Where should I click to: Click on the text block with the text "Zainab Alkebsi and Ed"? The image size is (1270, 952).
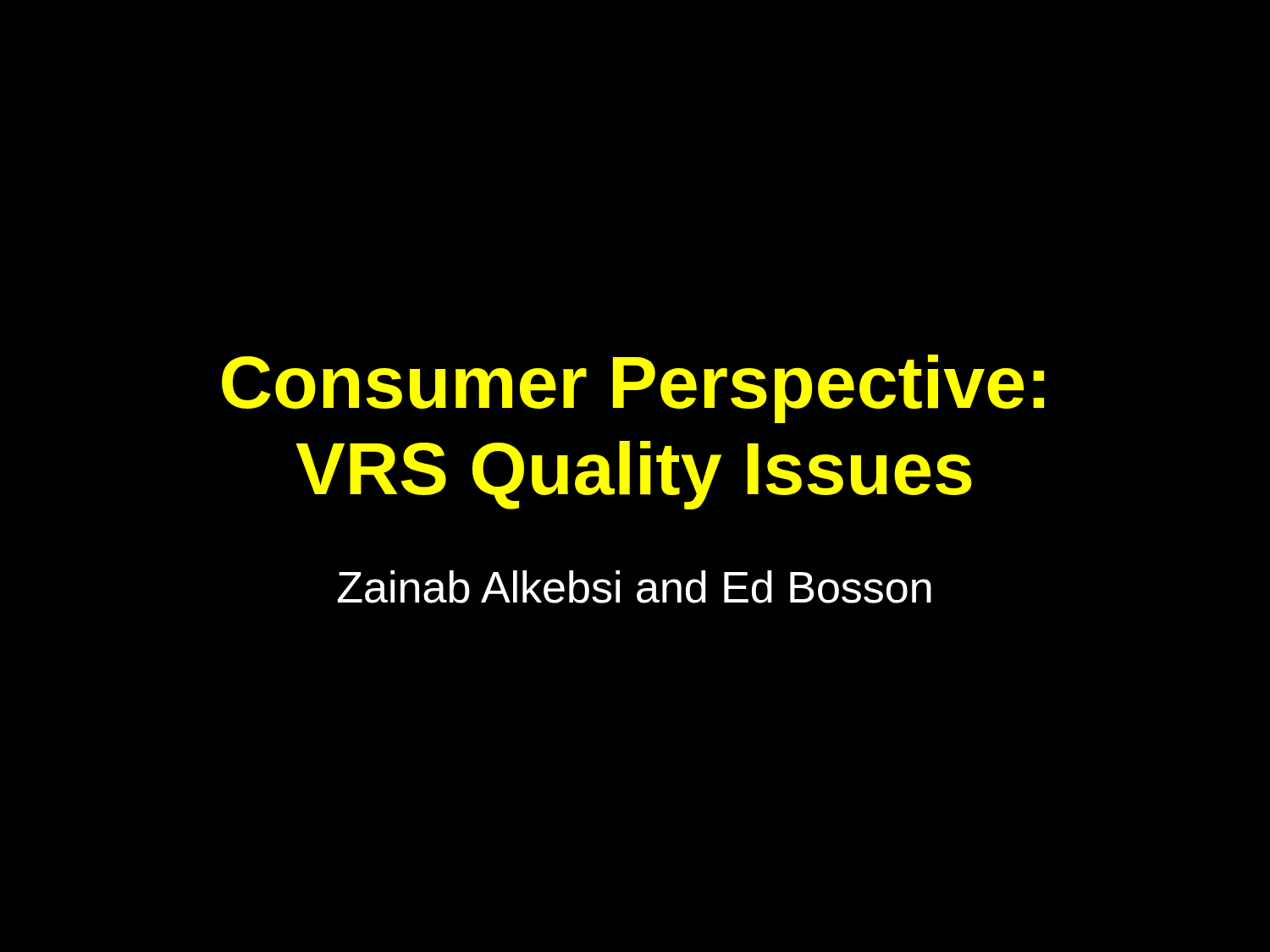(635, 587)
